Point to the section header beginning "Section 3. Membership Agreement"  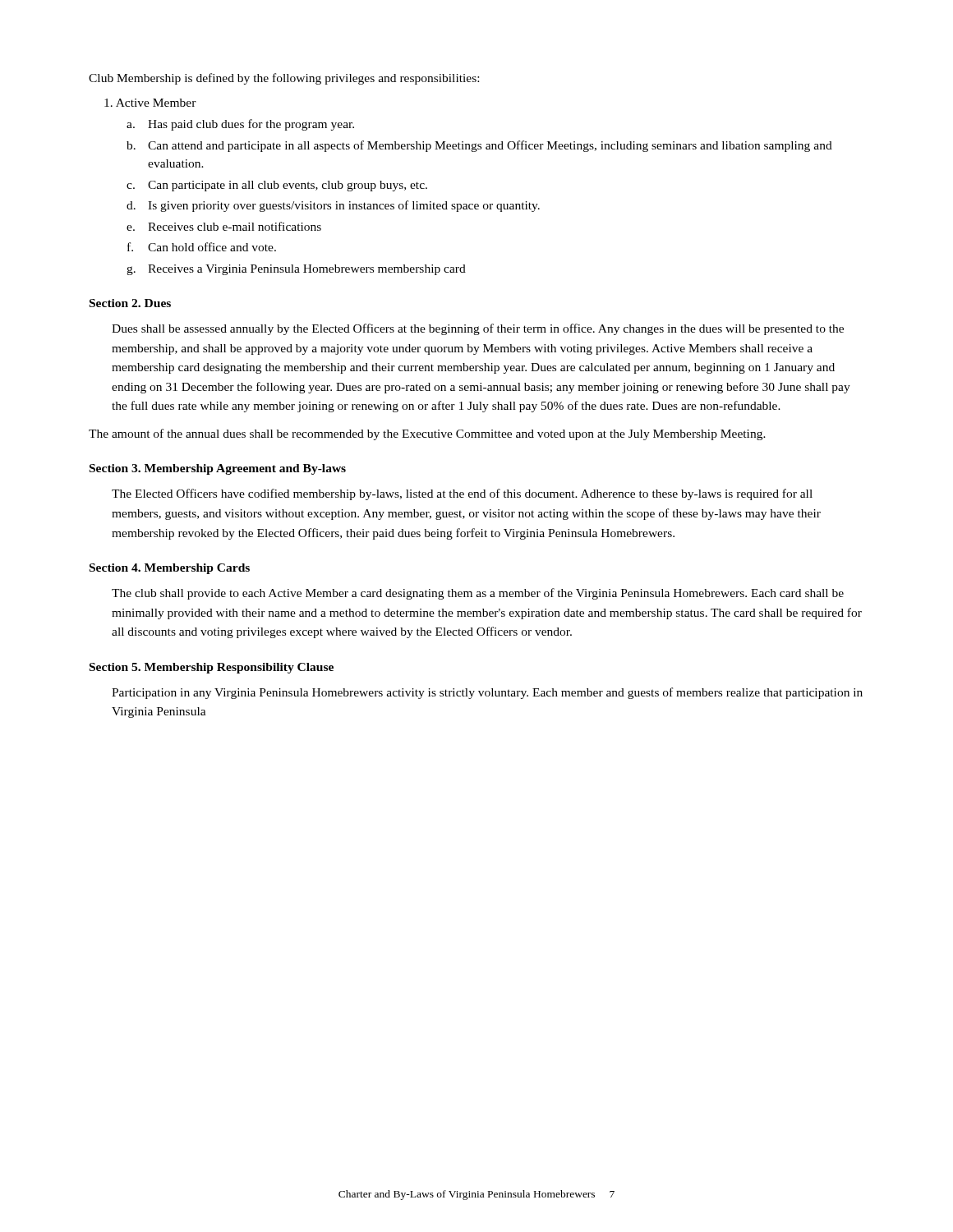click(217, 468)
